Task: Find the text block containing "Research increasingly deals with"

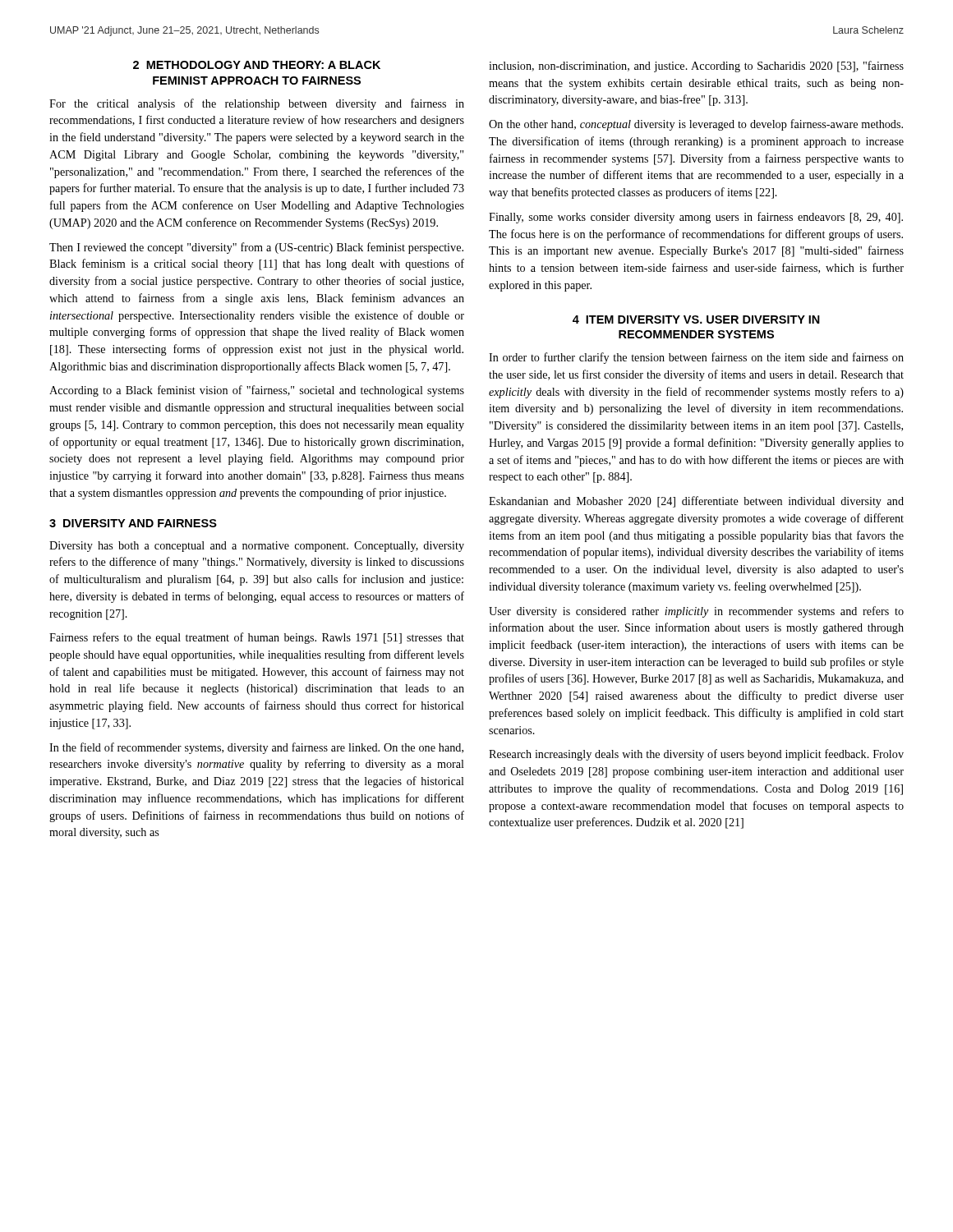Action: coord(696,789)
